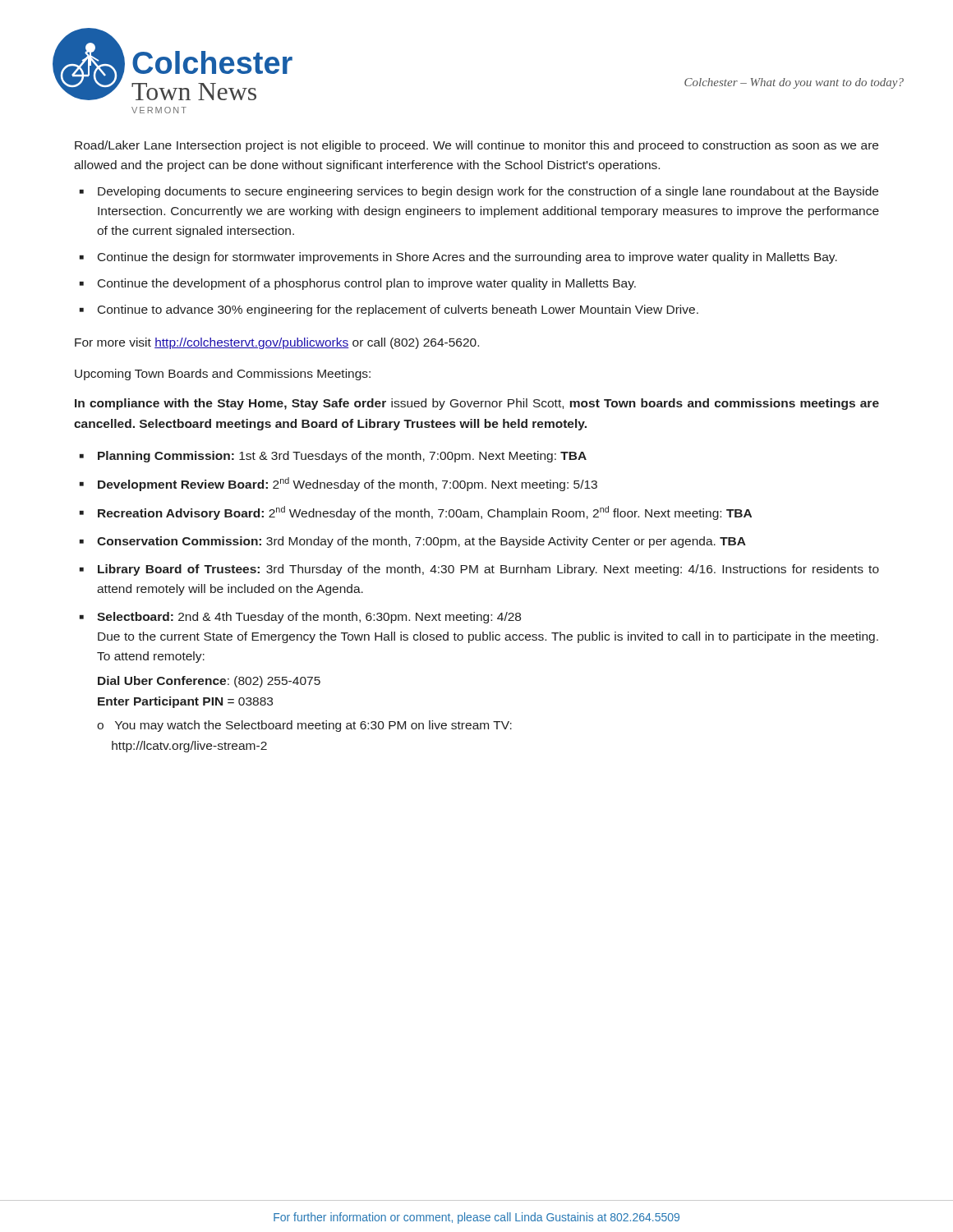Locate the block starting "Colchester – What do"
The height and width of the screenshot is (1232, 953).
794,82
